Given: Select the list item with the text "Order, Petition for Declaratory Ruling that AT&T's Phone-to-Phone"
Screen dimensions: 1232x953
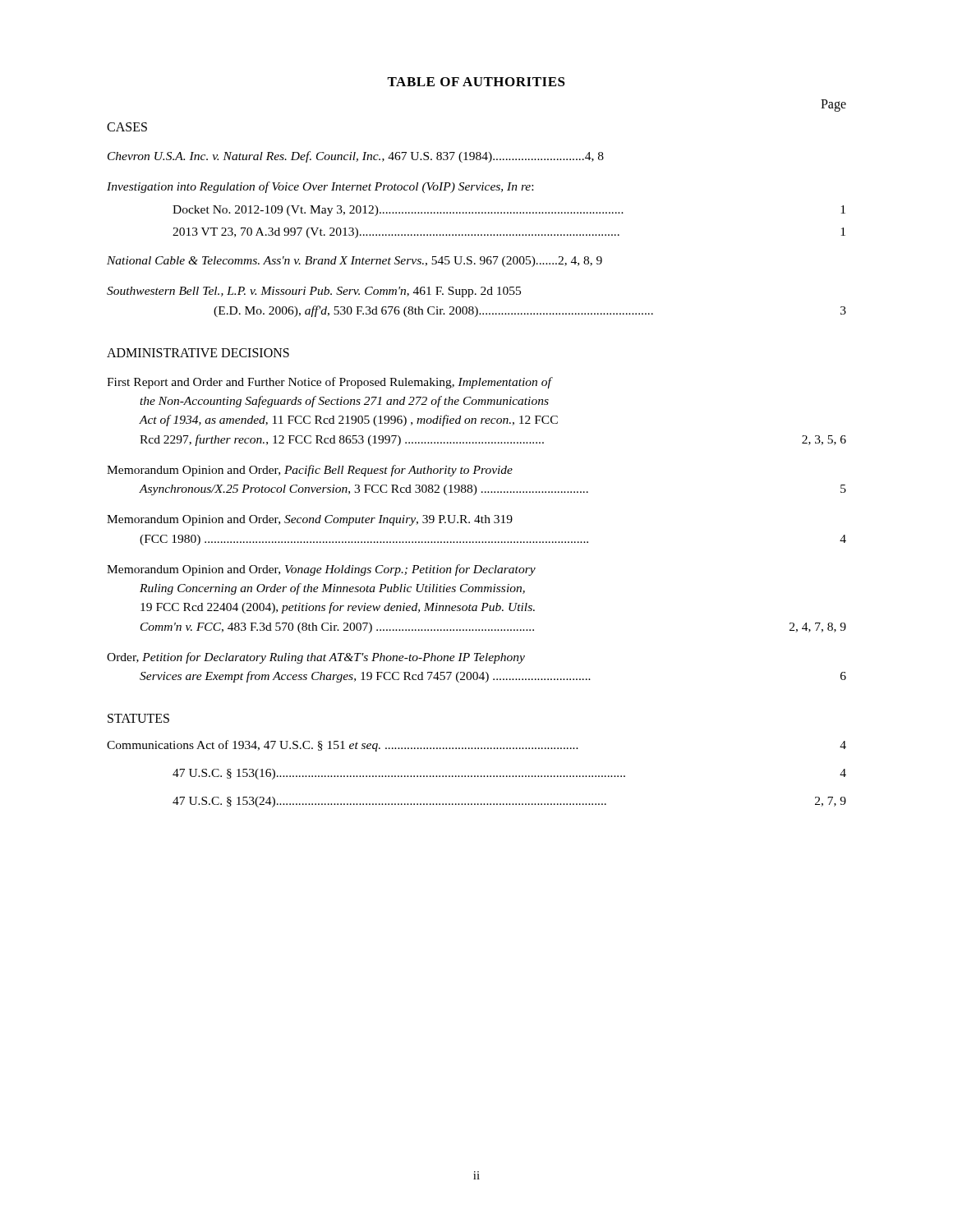Looking at the screenshot, I should [476, 666].
